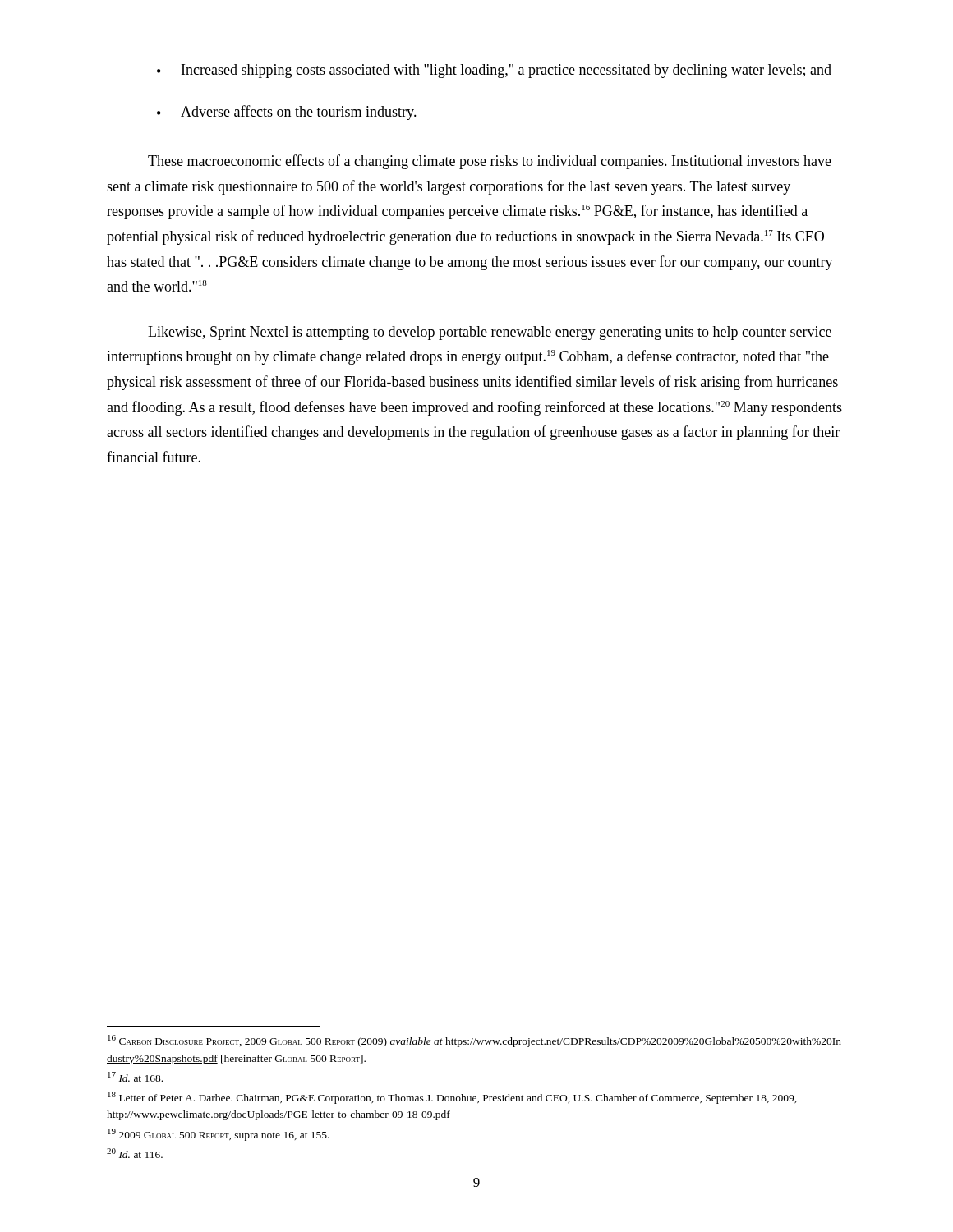
Task: Locate the passage starting "19 2009 Global 500 Report, supra"
Action: (x=218, y=1133)
